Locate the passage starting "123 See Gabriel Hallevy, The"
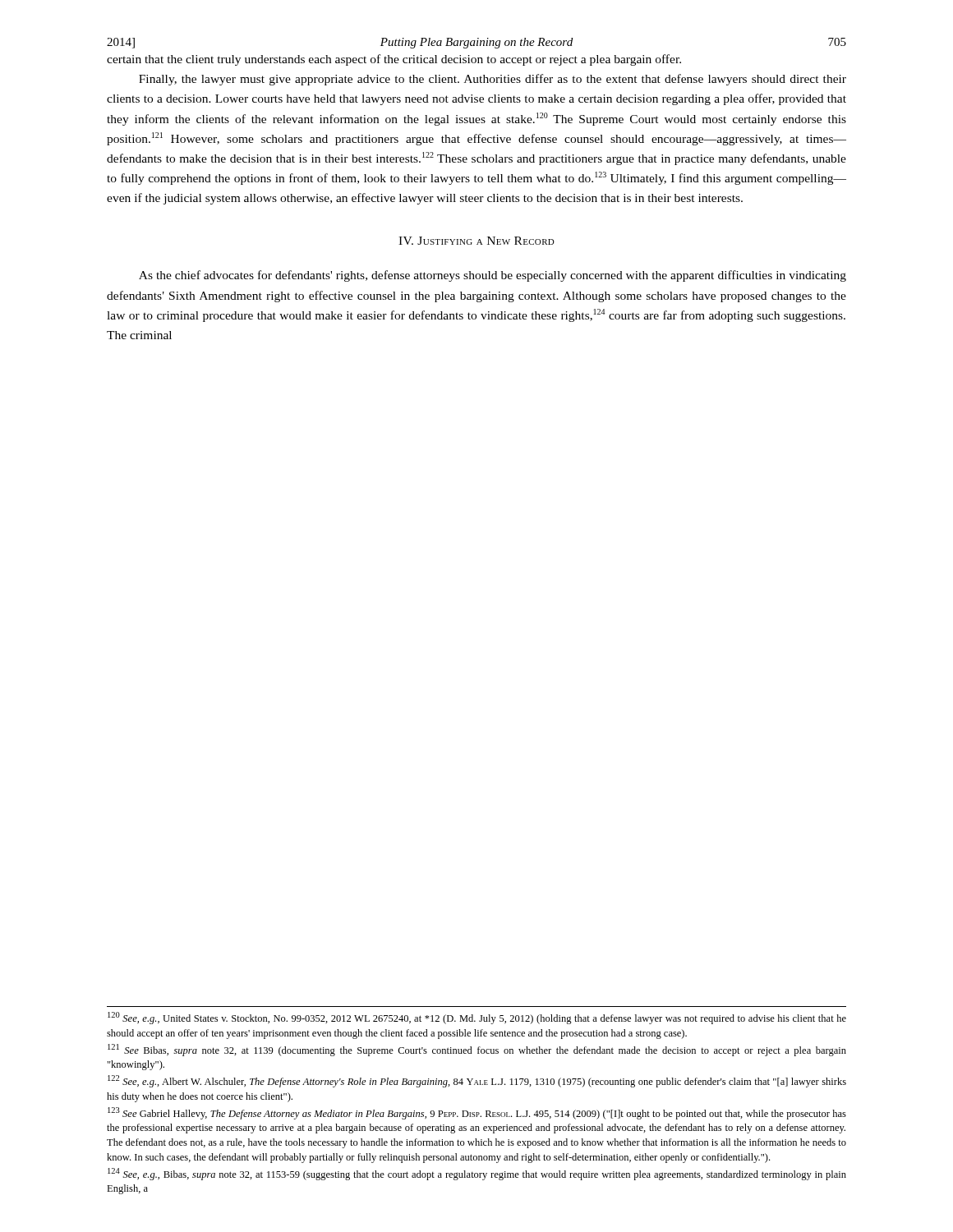The image size is (953, 1232). pos(476,1135)
